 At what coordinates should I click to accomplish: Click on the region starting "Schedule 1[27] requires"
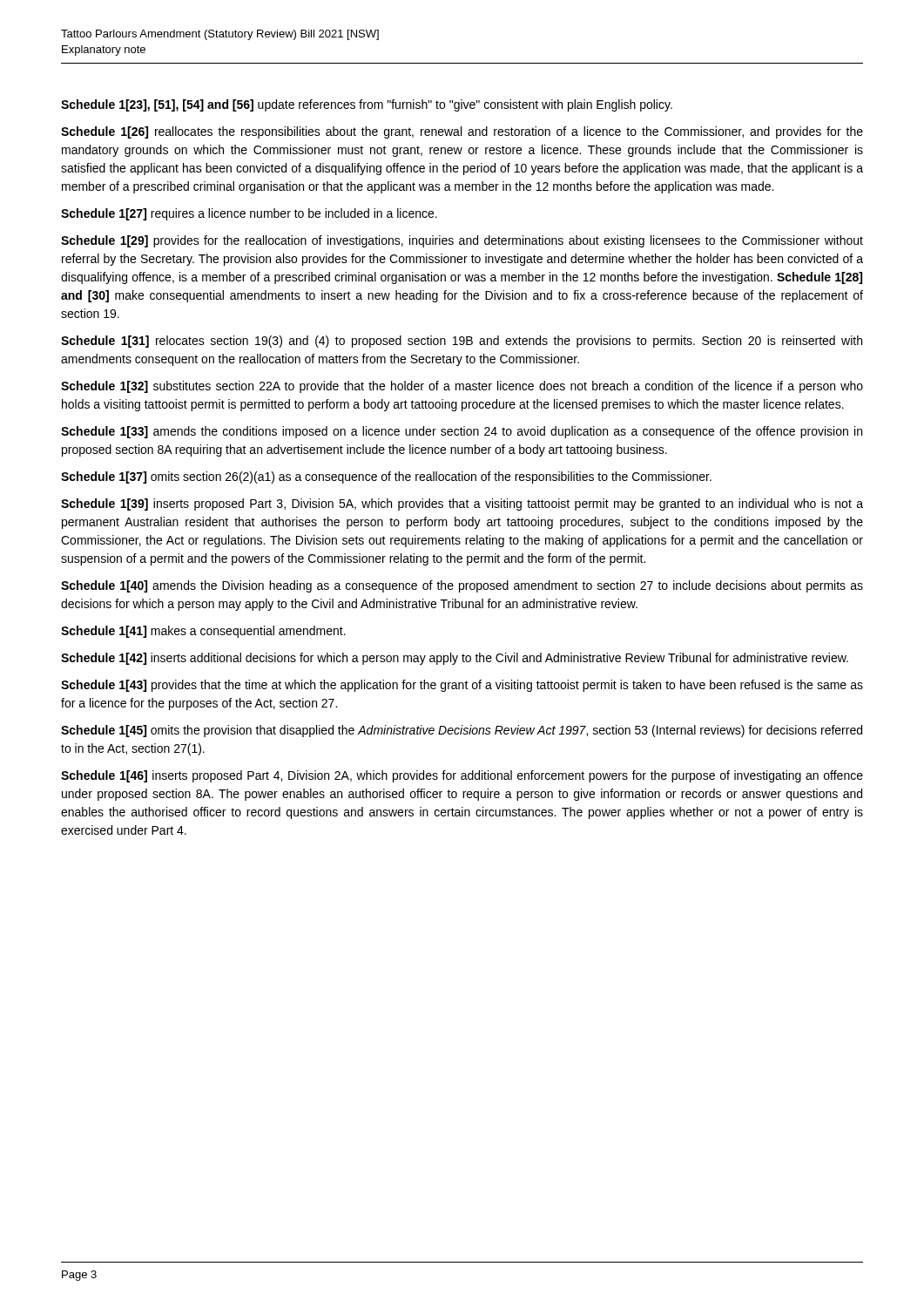pos(249,213)
